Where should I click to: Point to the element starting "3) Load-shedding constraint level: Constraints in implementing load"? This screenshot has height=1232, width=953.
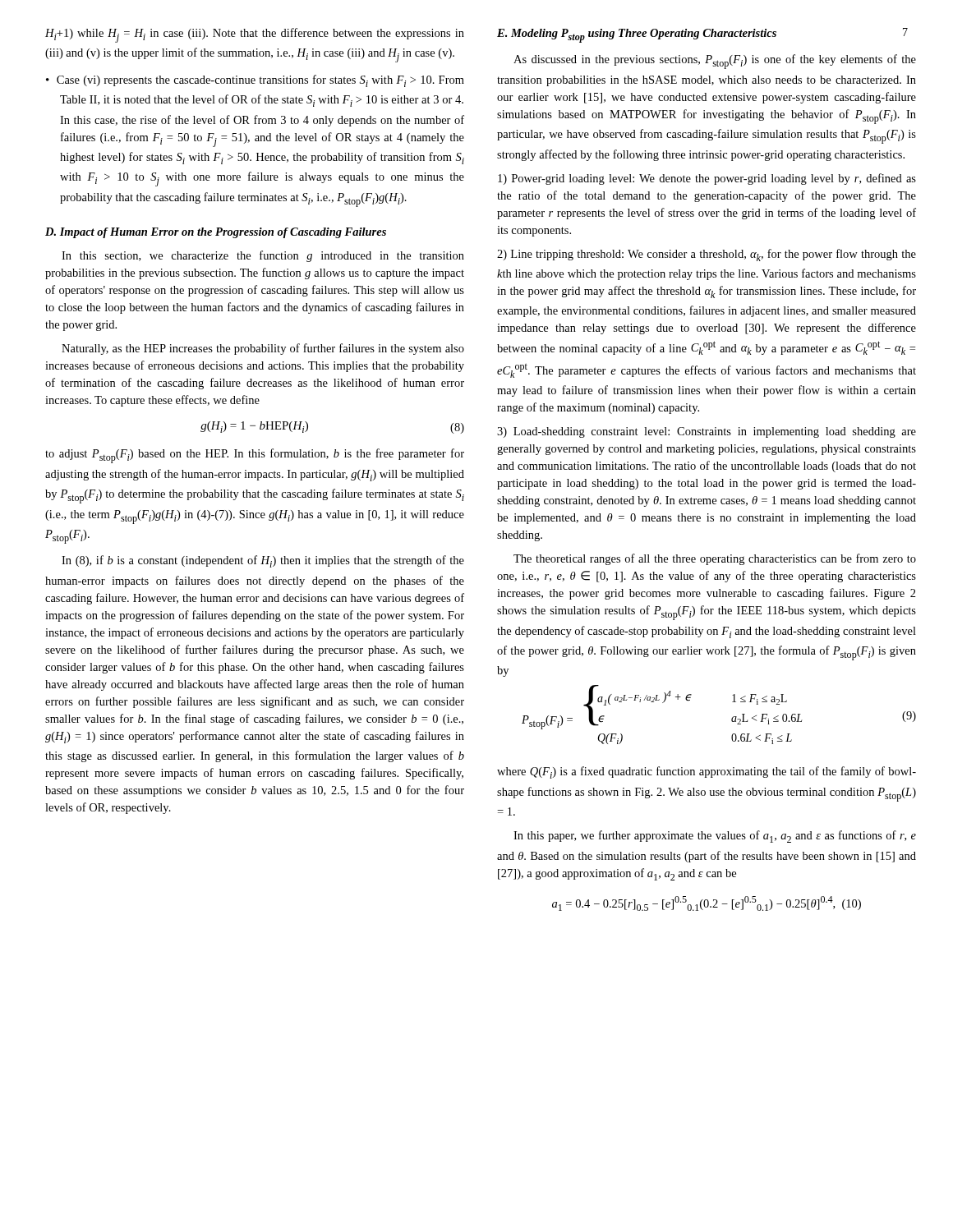pyautogui.click(x=707, y=483)
